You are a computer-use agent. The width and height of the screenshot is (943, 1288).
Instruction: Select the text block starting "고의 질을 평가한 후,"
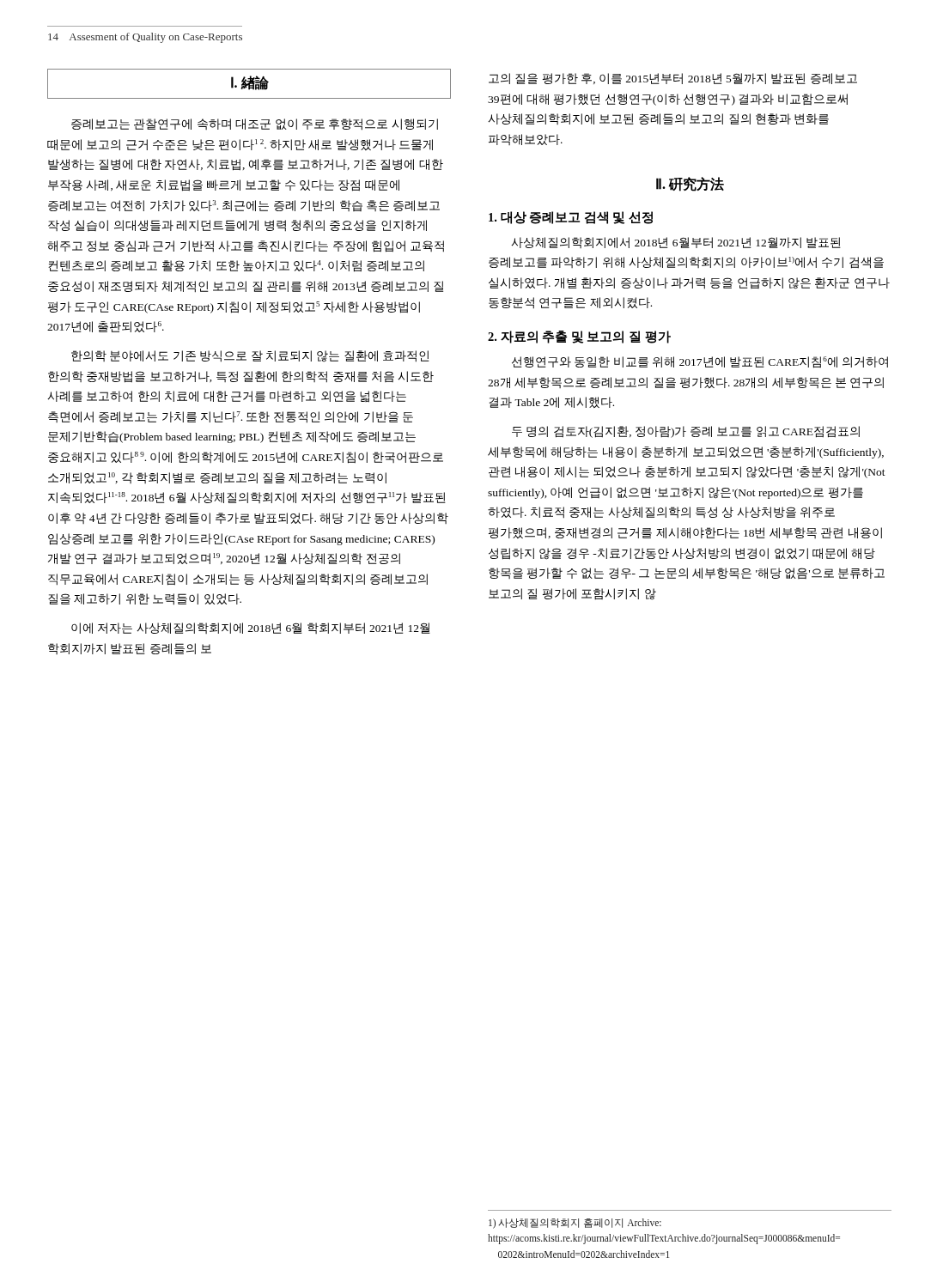click(673, 109)
